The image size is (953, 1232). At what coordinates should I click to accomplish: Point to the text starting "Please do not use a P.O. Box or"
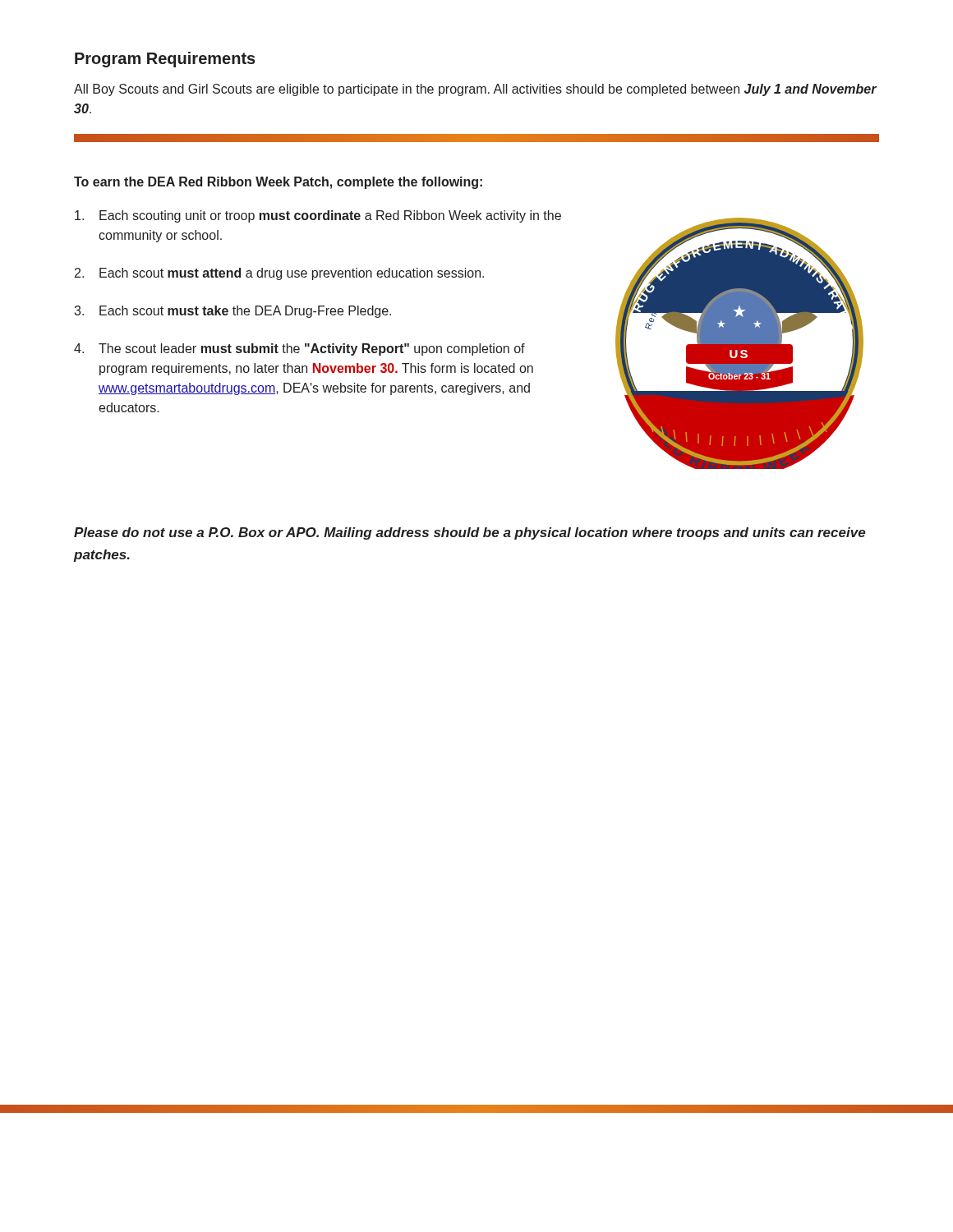[476, 540]
